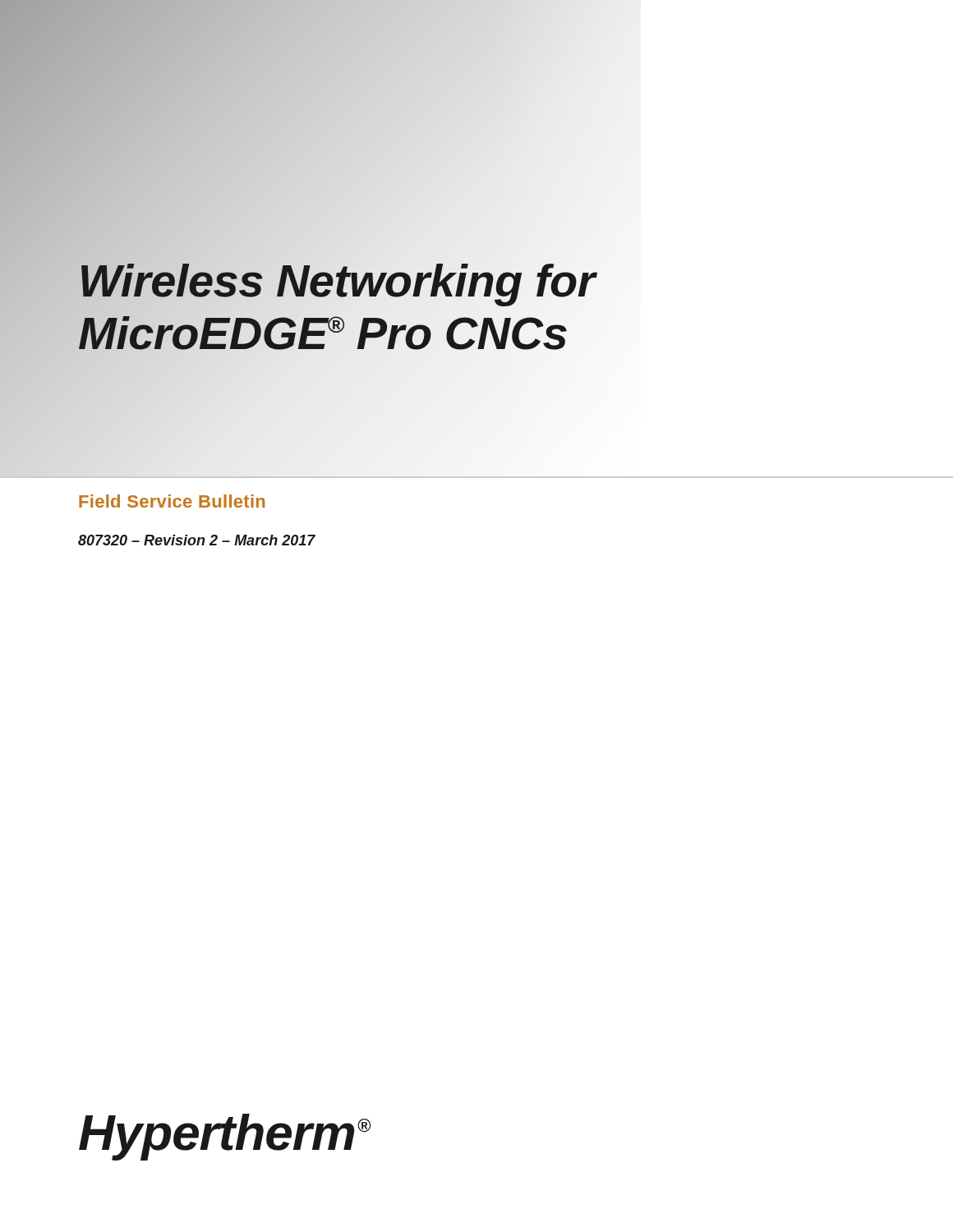Where is the title that starts "Wireless Networking forMicroEDGE®"?

pyautogui.click(x=336, y=308)
